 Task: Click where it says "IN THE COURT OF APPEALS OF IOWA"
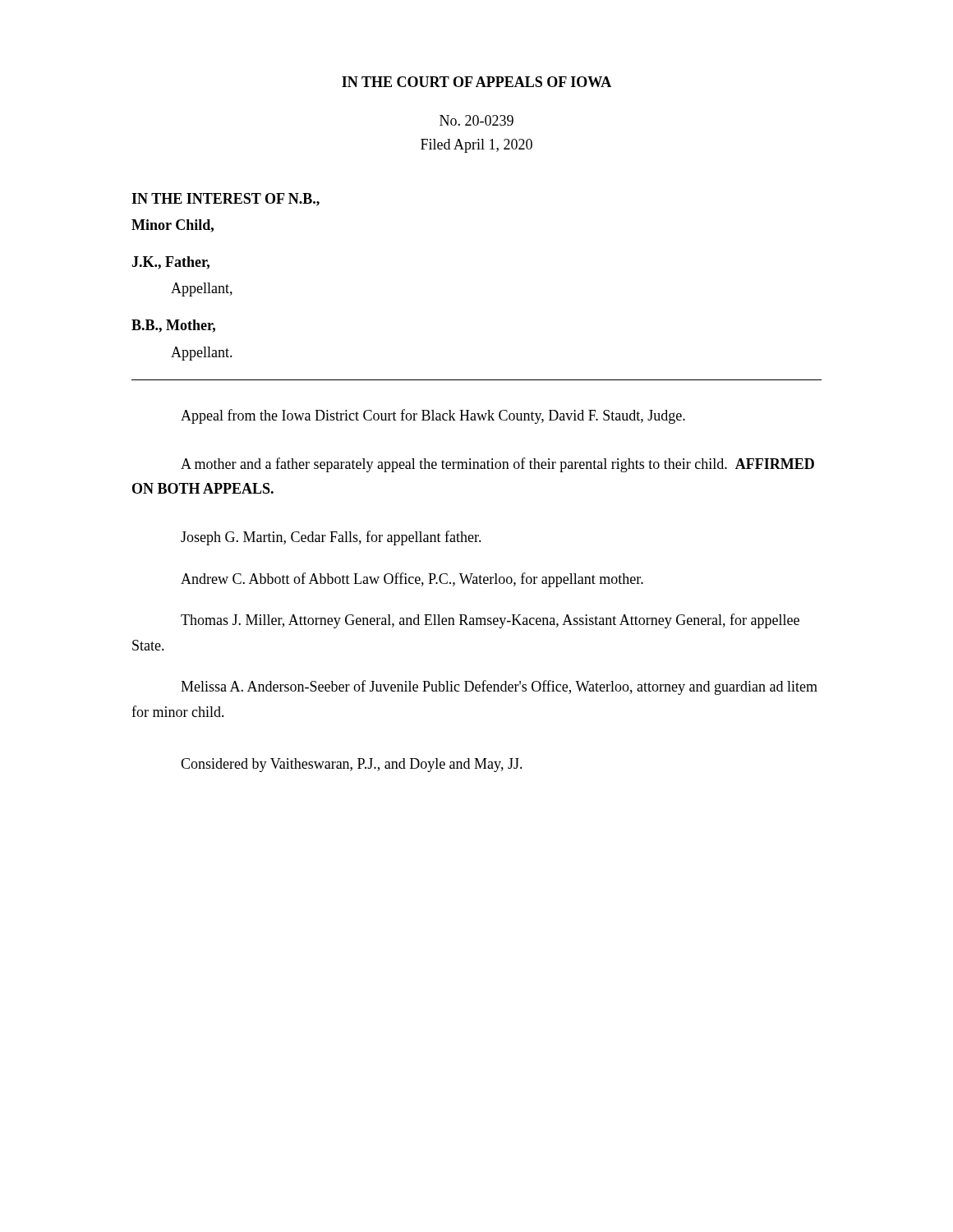tap(476, 82)
